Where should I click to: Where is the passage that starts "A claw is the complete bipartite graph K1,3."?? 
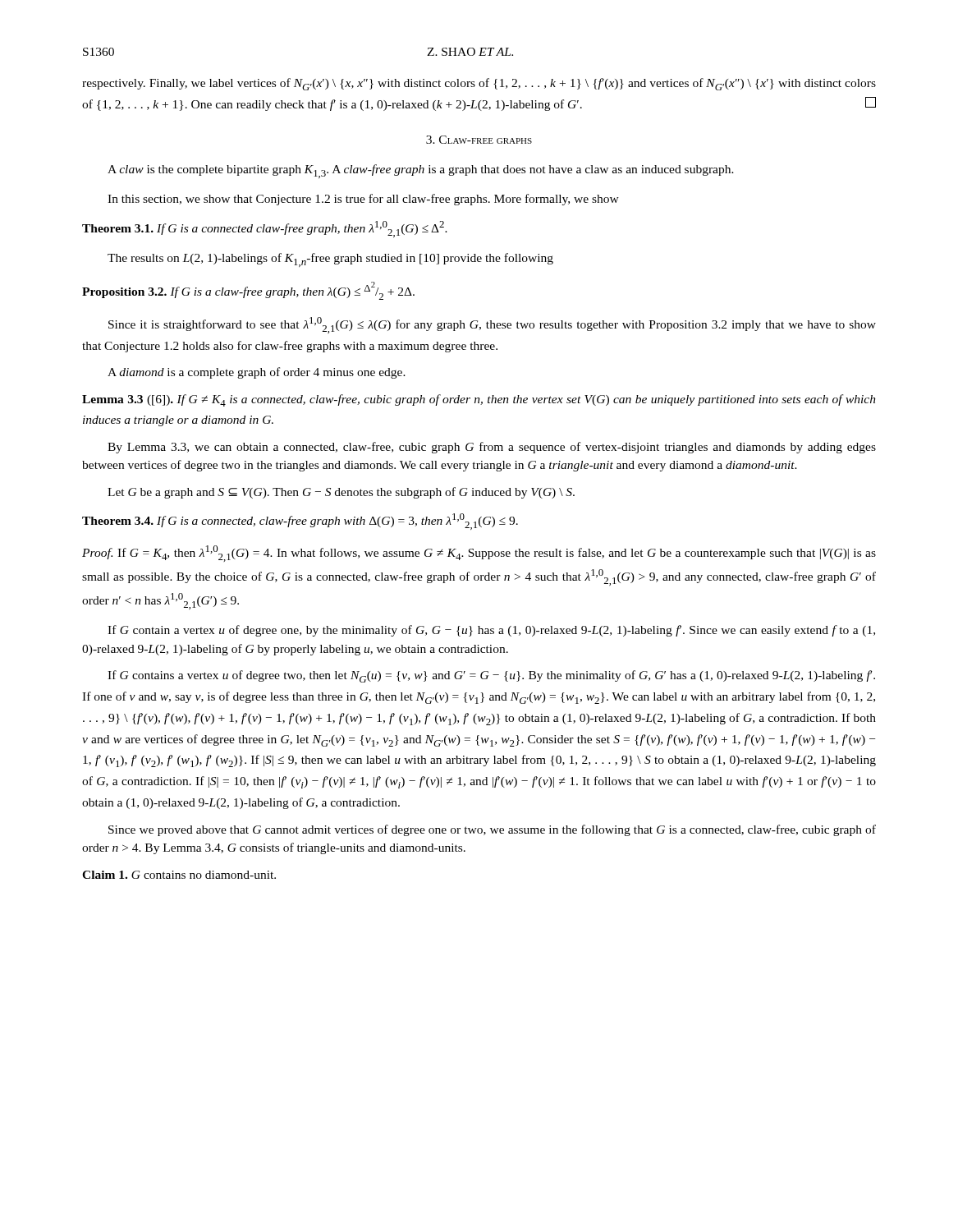[479, 171]
